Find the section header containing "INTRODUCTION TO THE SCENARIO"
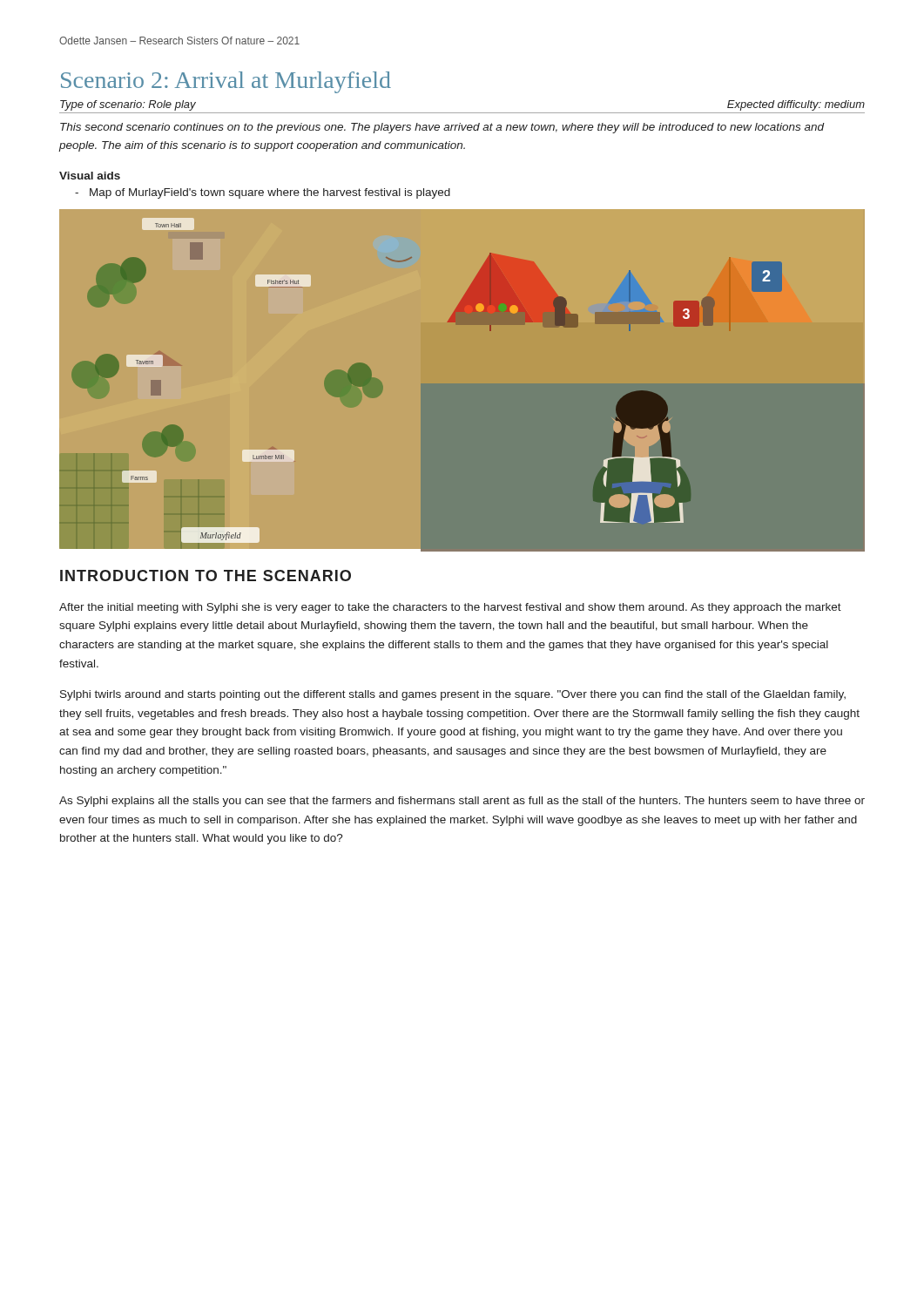924x1307 pixels. pyautogui.click(x=206, y=576)
